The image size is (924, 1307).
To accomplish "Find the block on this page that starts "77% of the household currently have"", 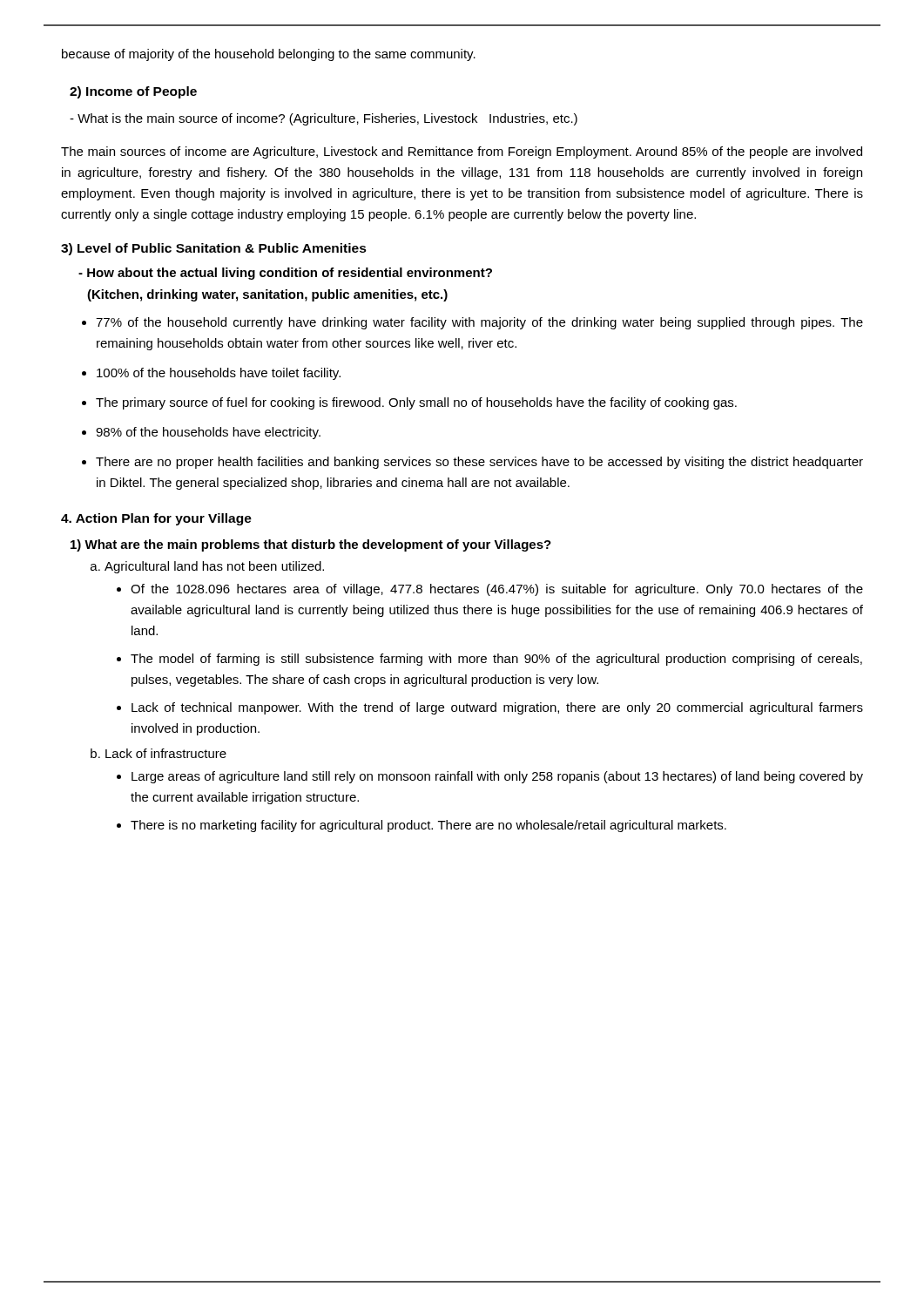I will pos(479,333).
